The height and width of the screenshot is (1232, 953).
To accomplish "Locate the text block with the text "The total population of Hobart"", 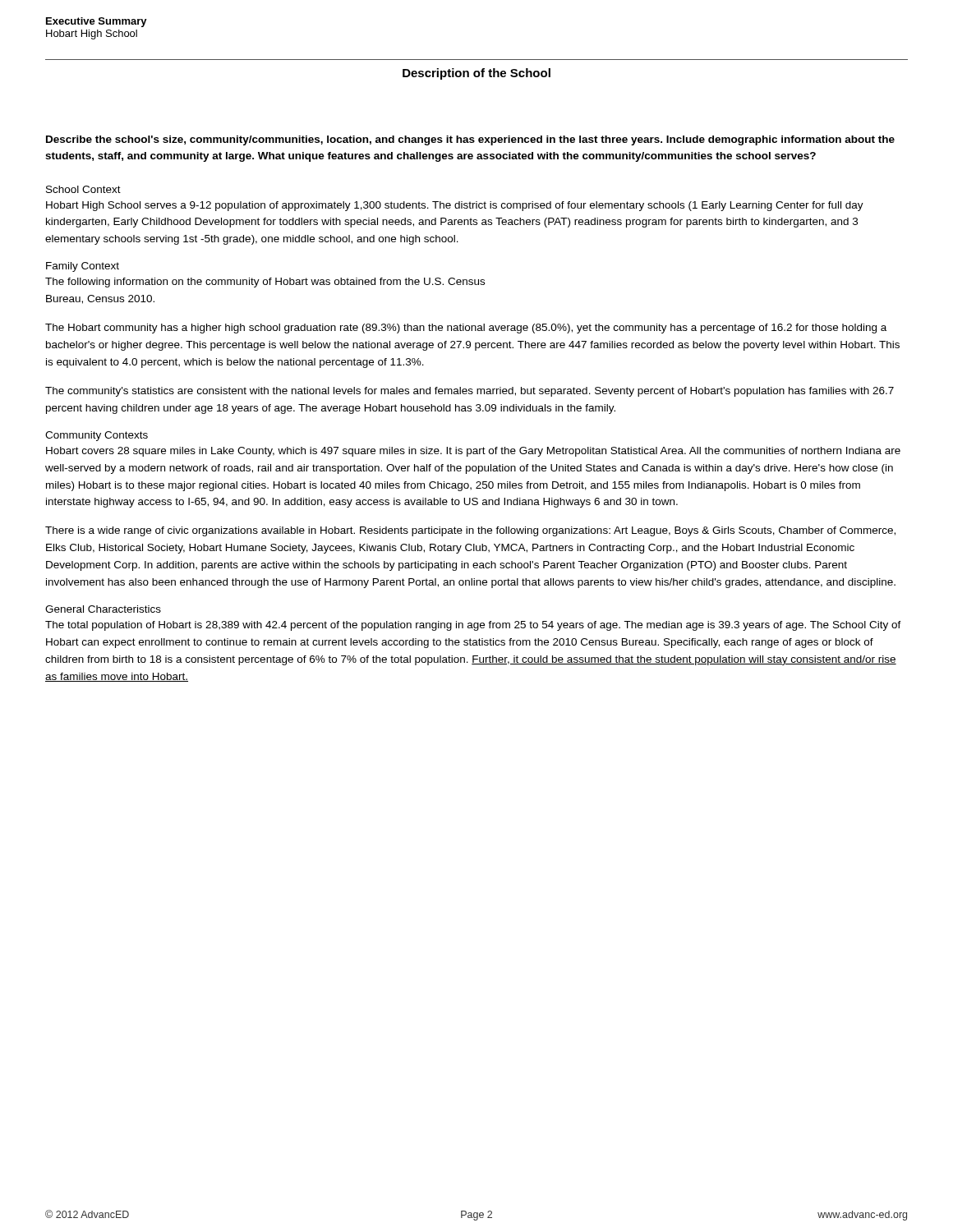I will tap(473, 650).
